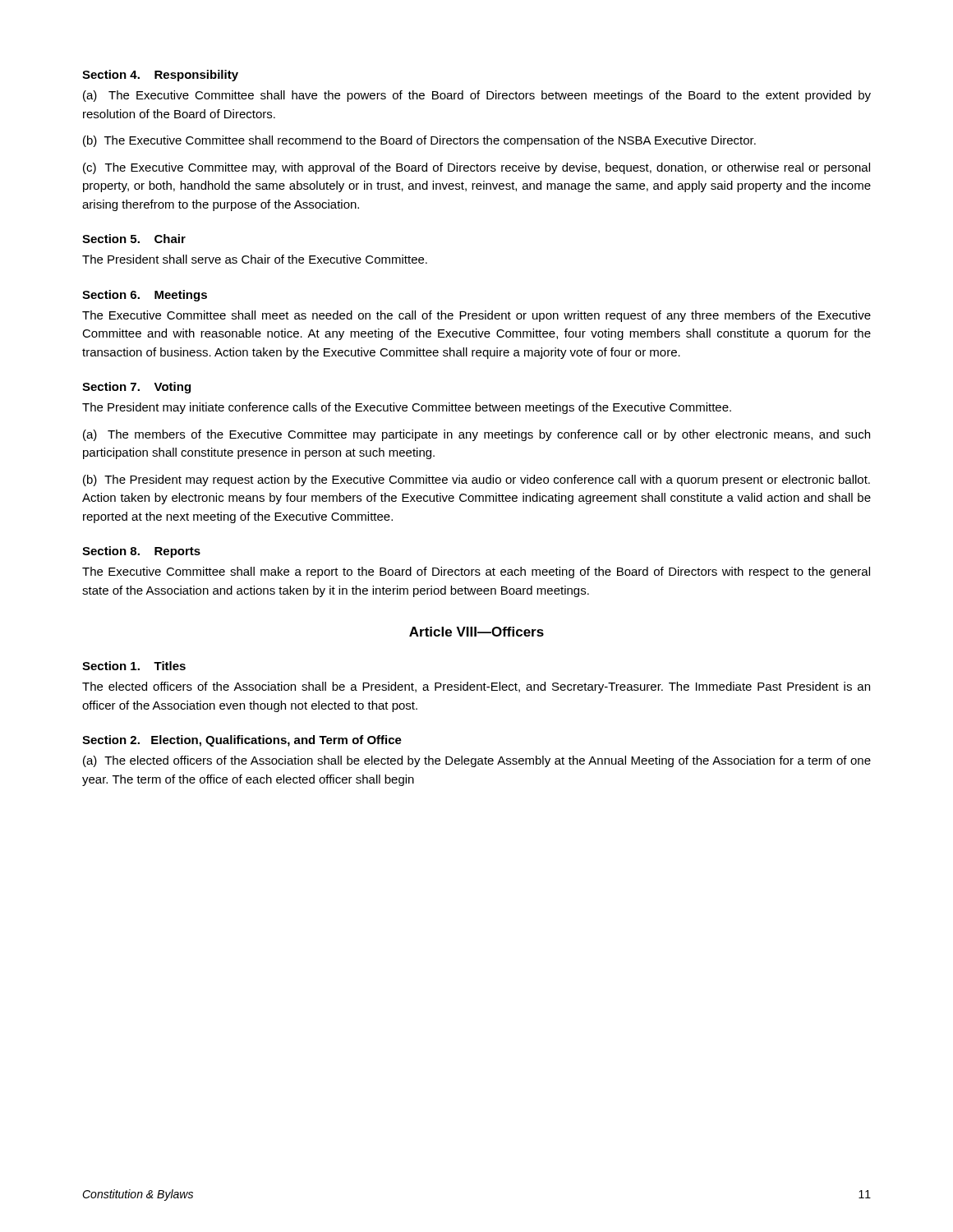Locate the region starting "(a) The elected officers of"
The width and height of the screenshot is (953, 1232).
point(476,769)
